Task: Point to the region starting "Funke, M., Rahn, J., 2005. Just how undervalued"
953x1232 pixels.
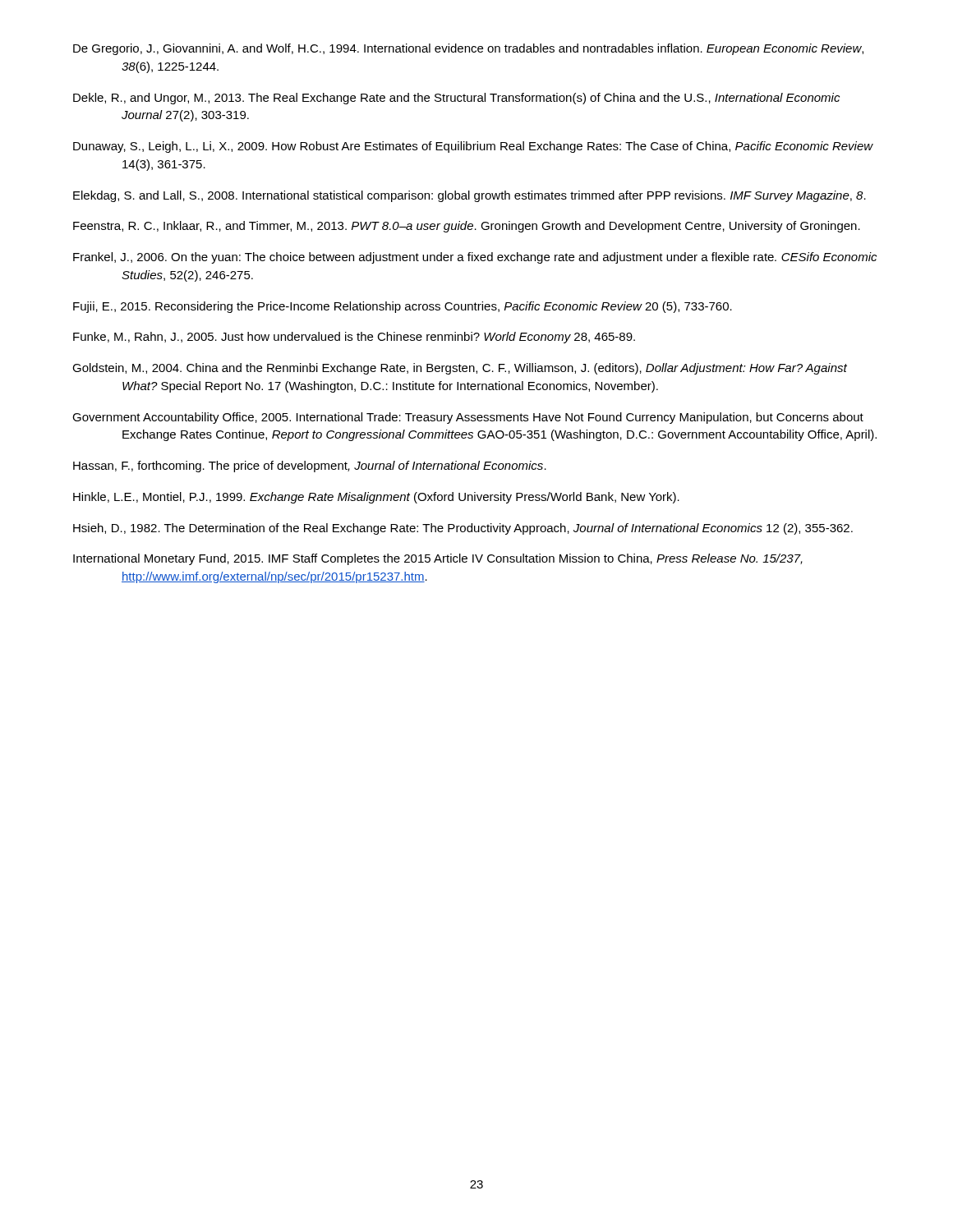Action: point(354,337)
